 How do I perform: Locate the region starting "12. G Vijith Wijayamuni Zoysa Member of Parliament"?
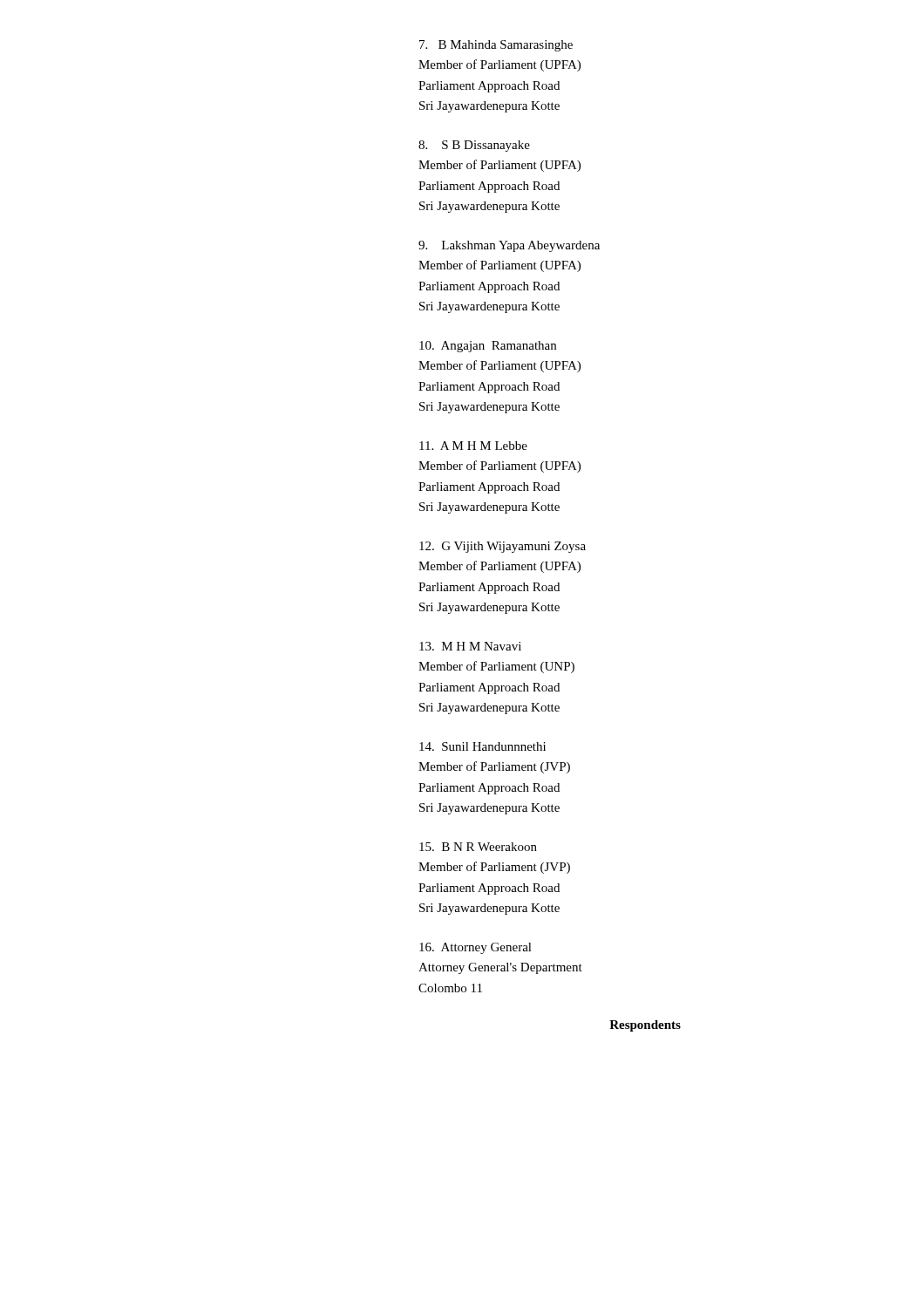pos(502,576)
